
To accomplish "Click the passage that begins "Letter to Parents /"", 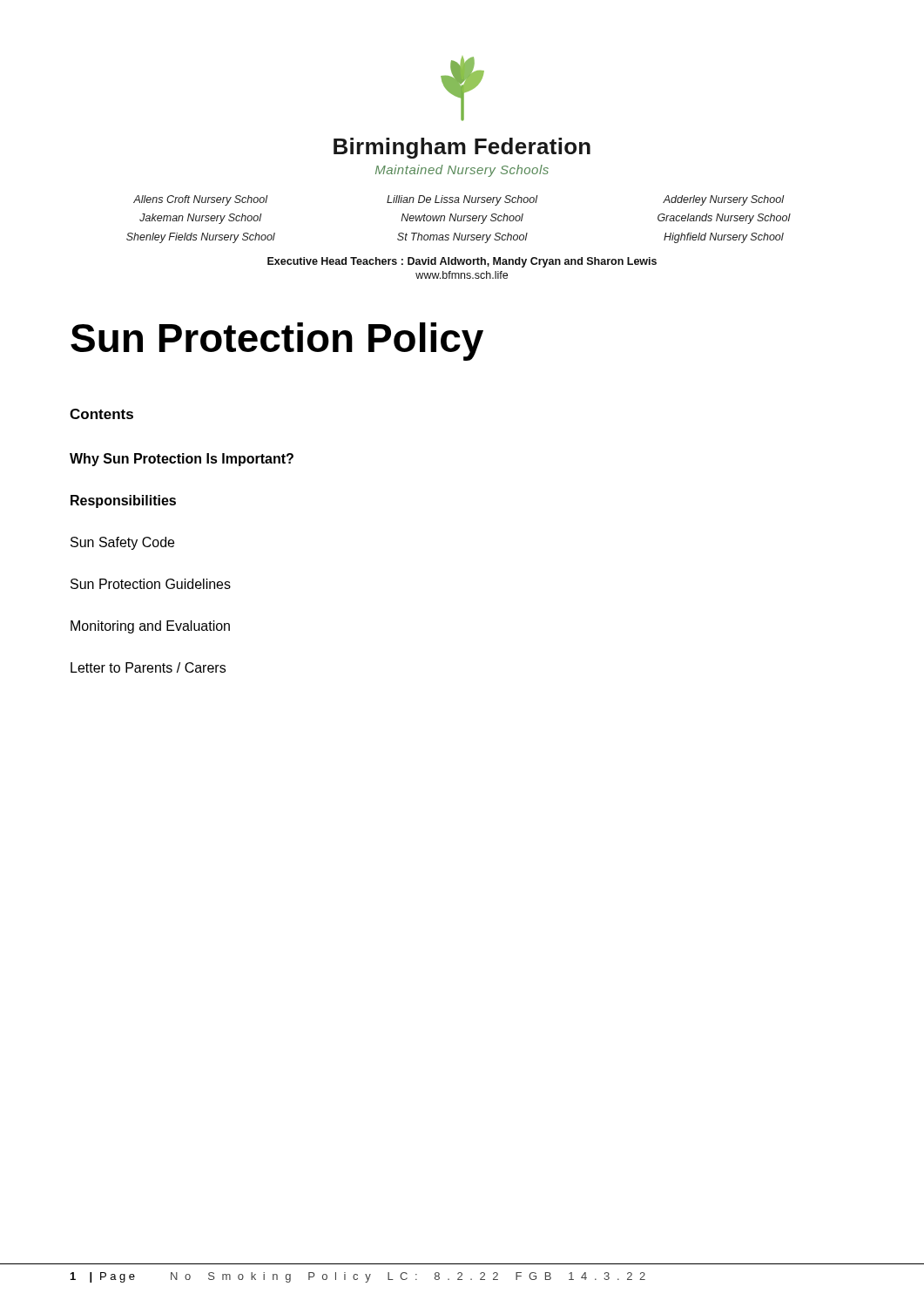I will (x=148, y=668).
